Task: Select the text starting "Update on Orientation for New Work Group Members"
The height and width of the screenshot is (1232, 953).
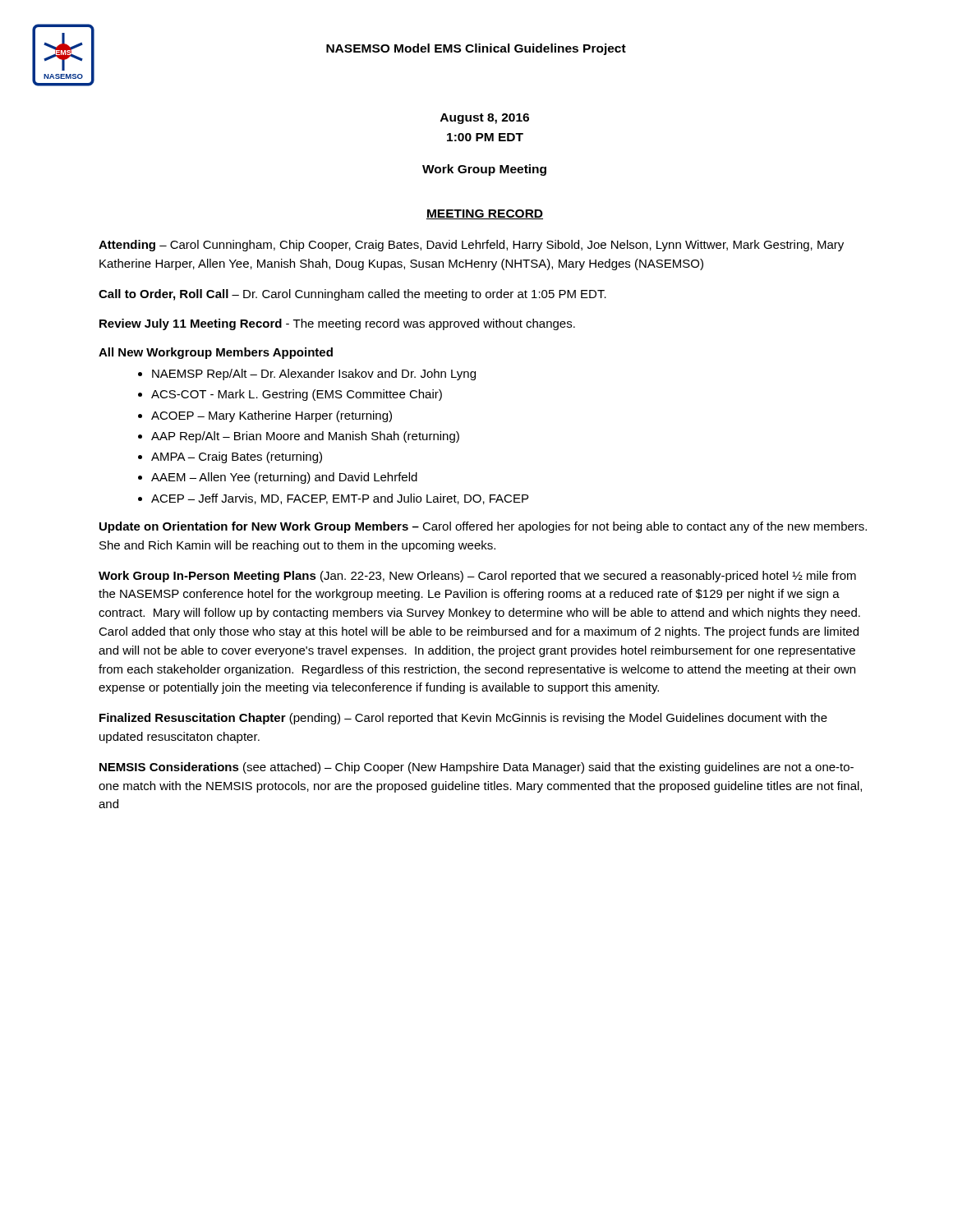Action: [483, 535]
